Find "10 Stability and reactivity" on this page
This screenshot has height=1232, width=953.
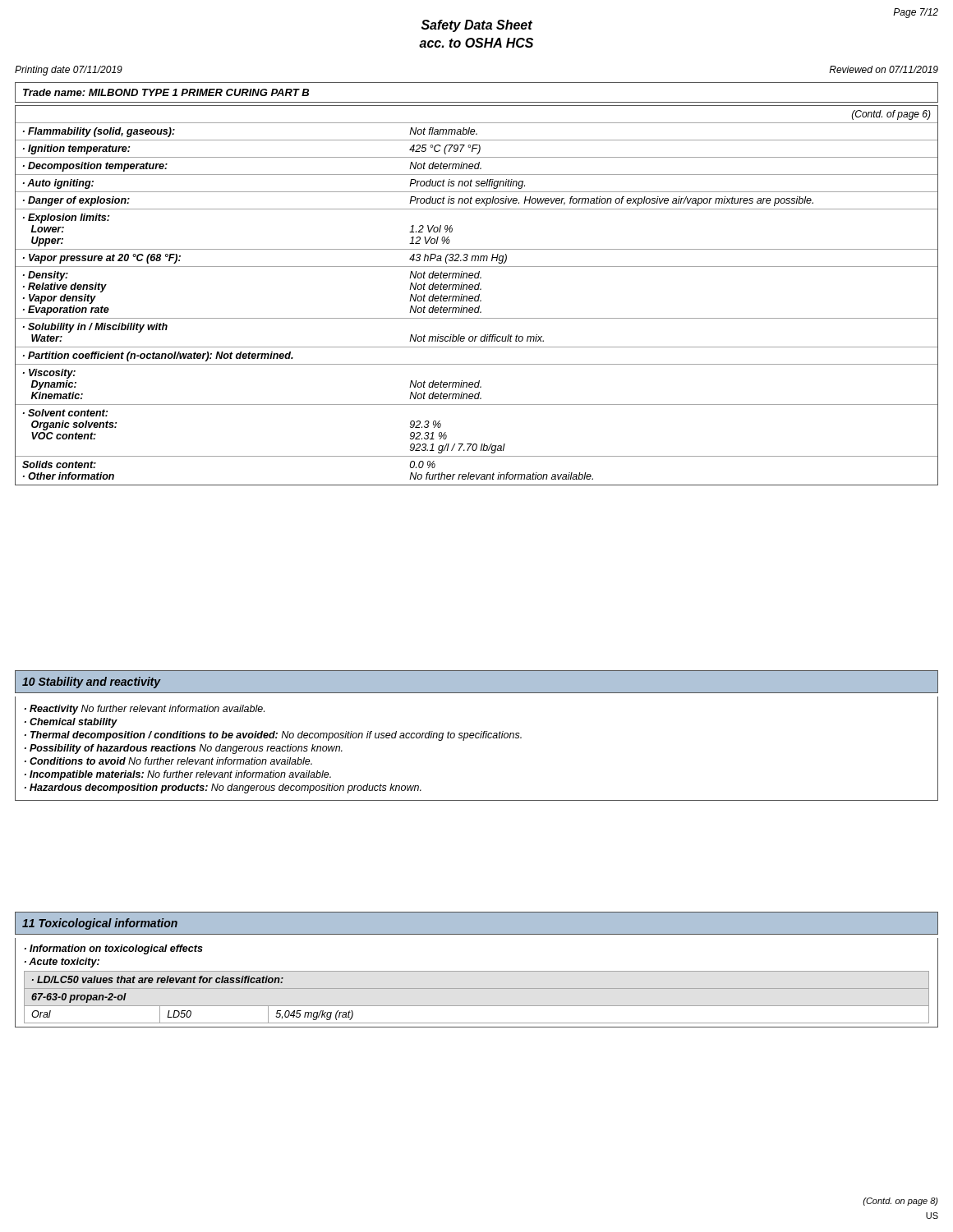(x=91, y=682)
